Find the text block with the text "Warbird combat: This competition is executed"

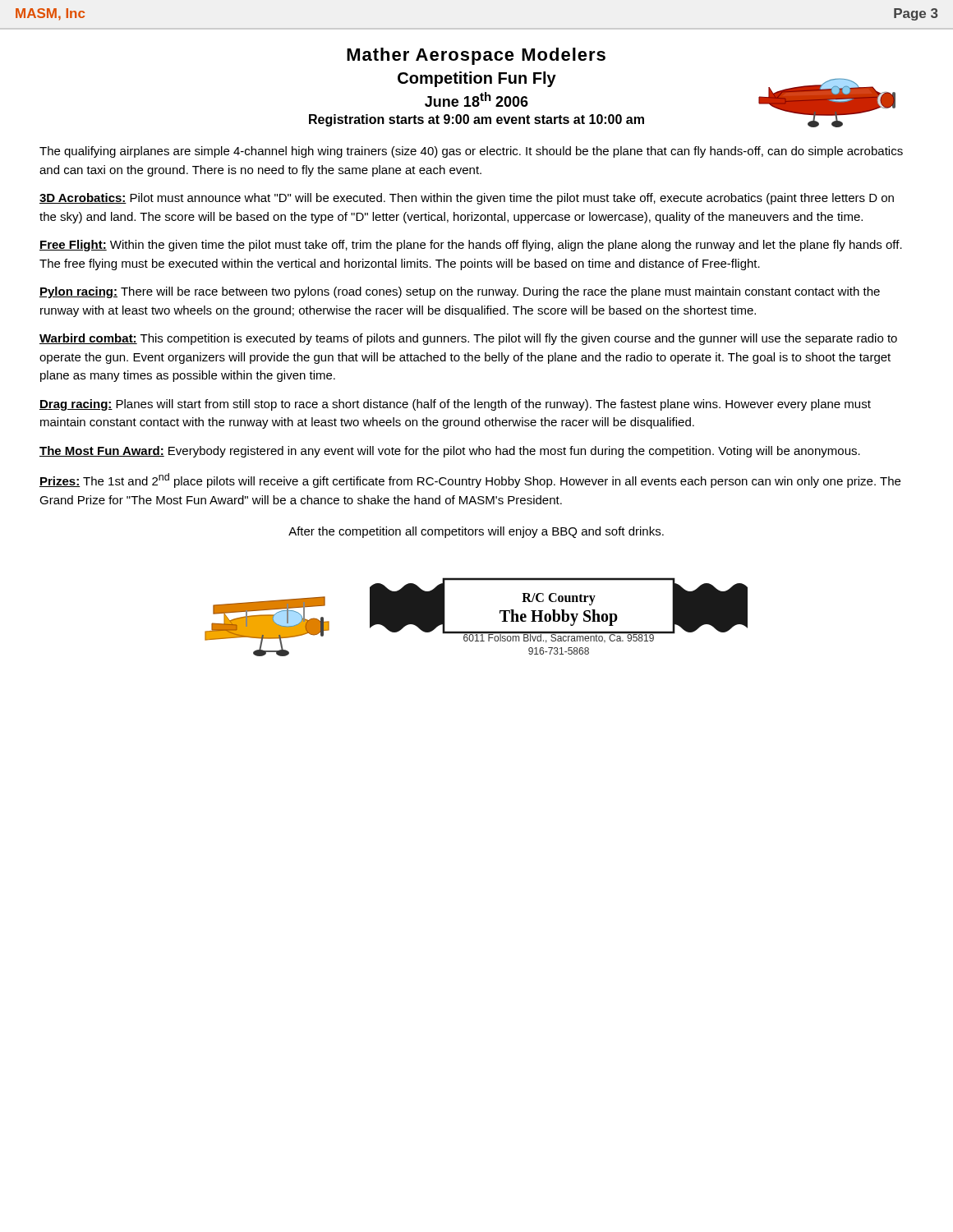[x=468, y=356]
